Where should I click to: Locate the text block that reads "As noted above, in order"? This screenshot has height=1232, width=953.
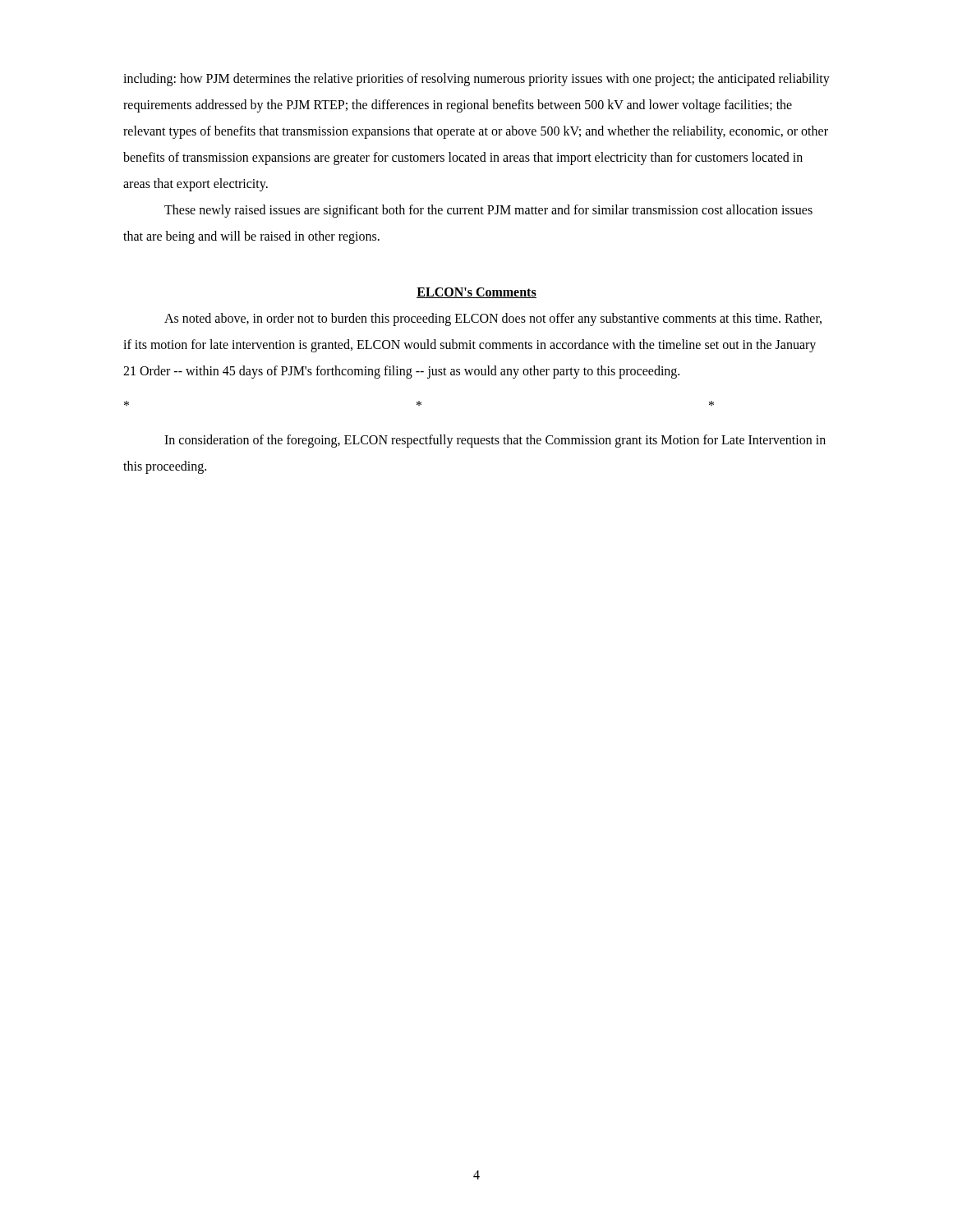(473, 345)
